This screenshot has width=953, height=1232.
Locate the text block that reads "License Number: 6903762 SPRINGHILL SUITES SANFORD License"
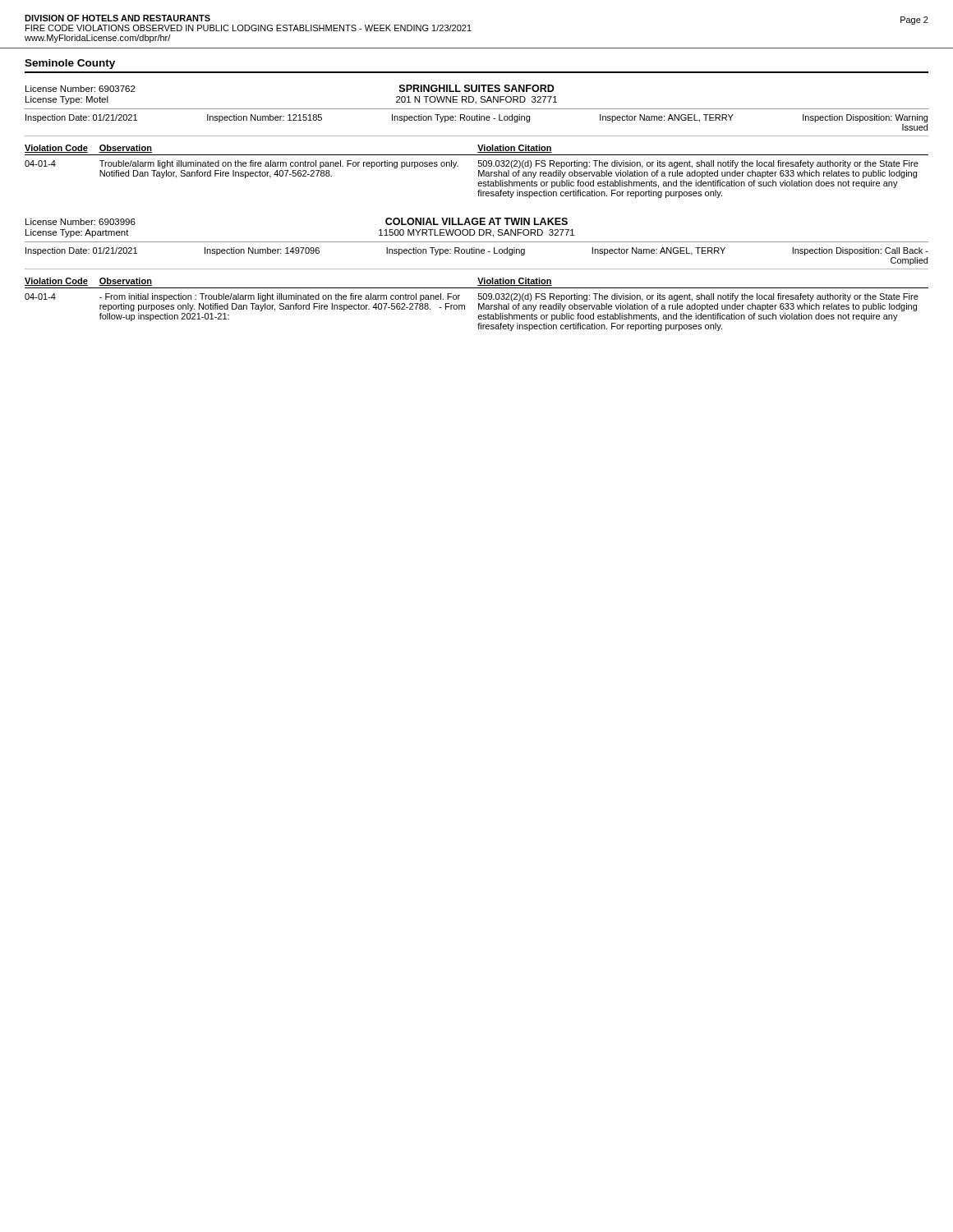pos(476,89)
